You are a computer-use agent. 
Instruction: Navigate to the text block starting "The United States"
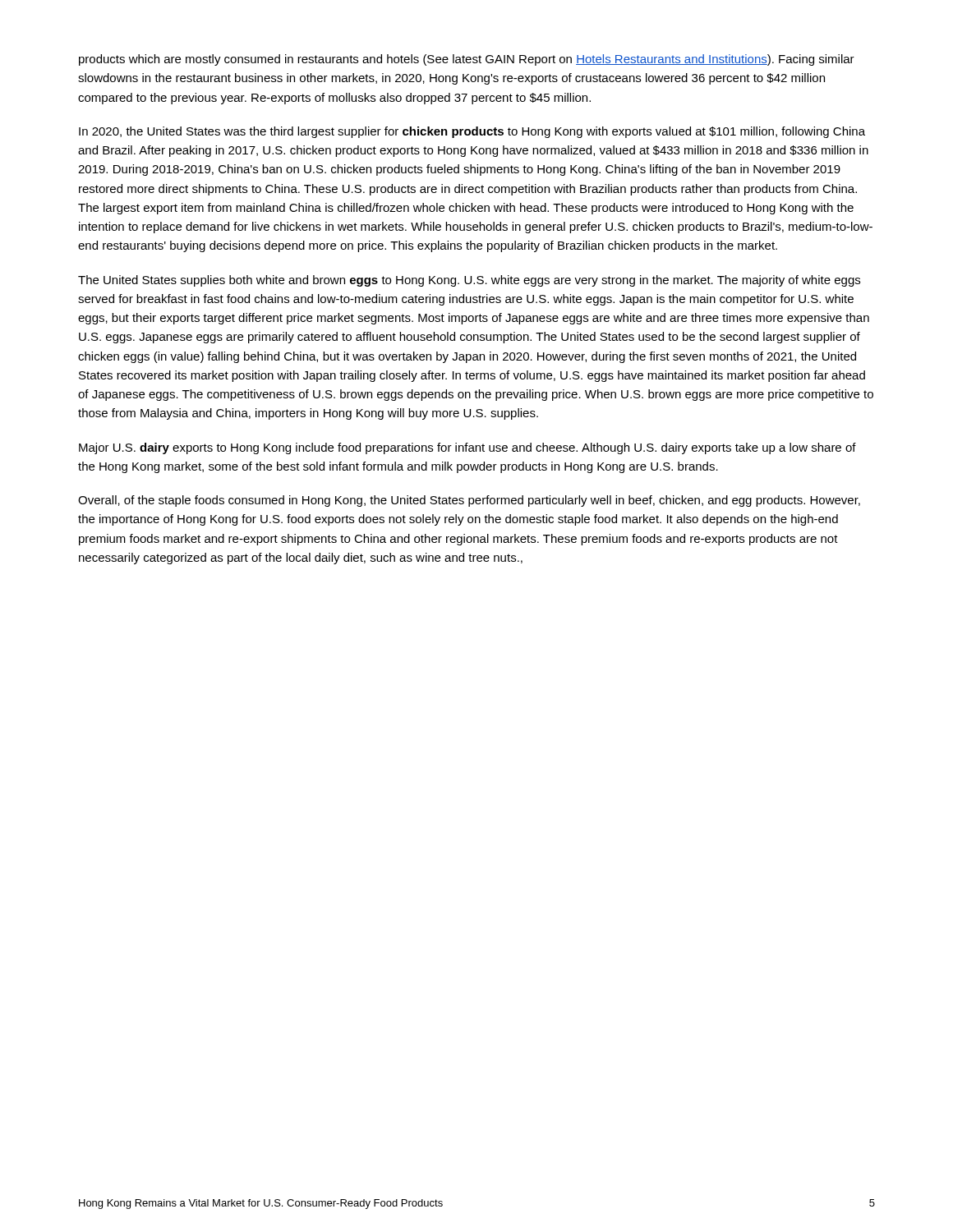[x=476, y=346]
